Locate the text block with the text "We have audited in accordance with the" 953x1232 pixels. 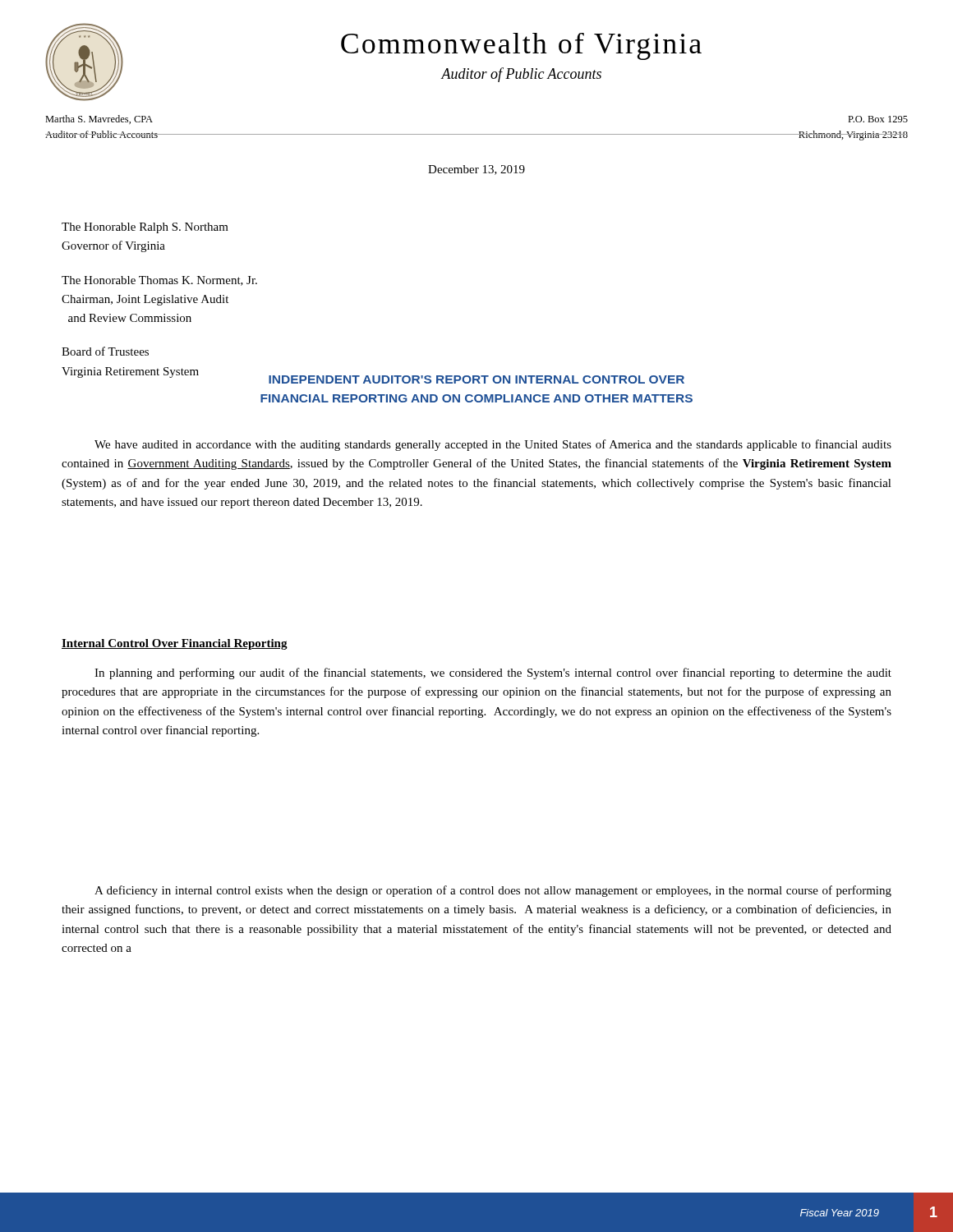click(476, 473)
